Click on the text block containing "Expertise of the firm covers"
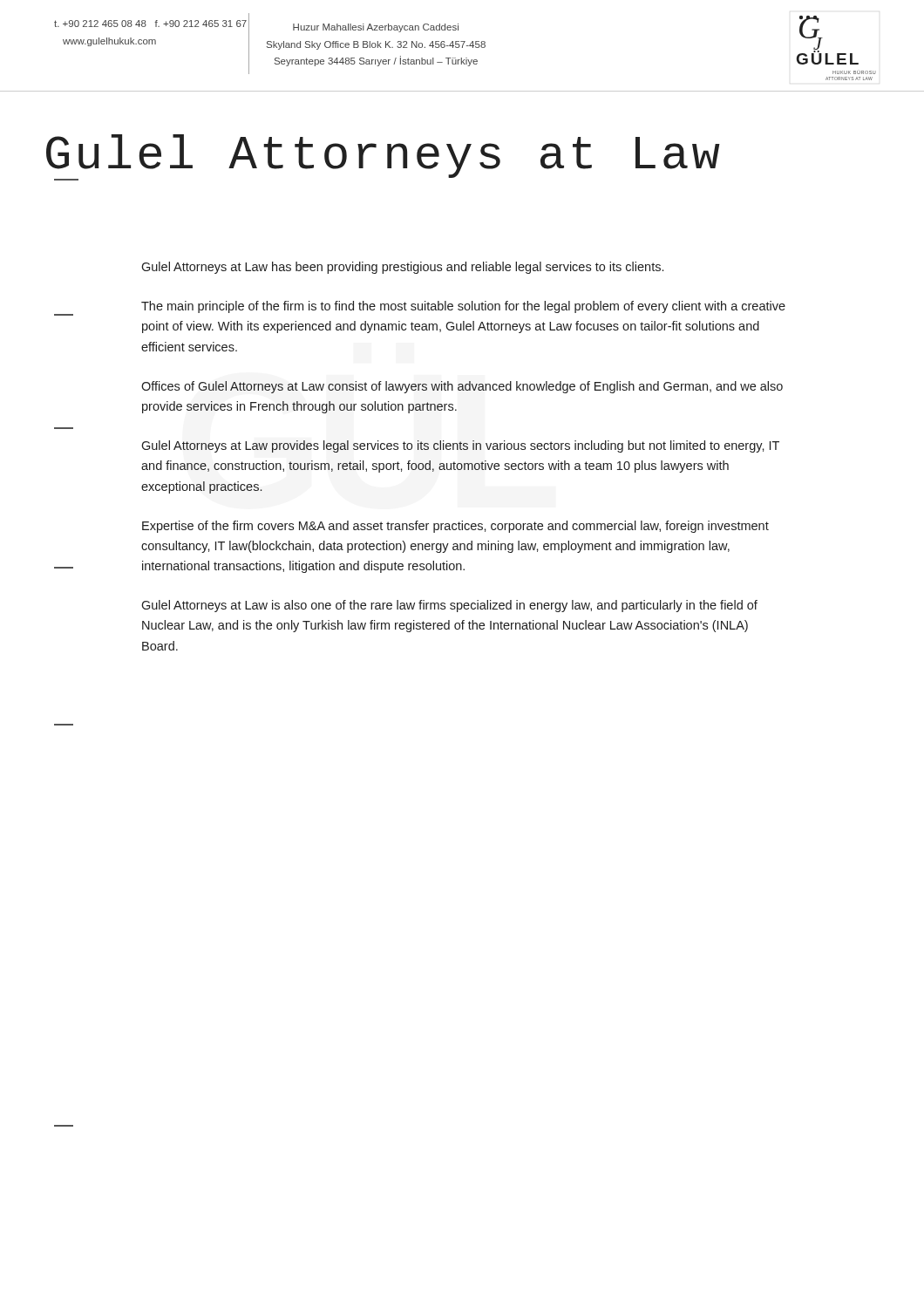This screenshot has height=1308, width=924. pyautogui.click(x=464, y=546)
